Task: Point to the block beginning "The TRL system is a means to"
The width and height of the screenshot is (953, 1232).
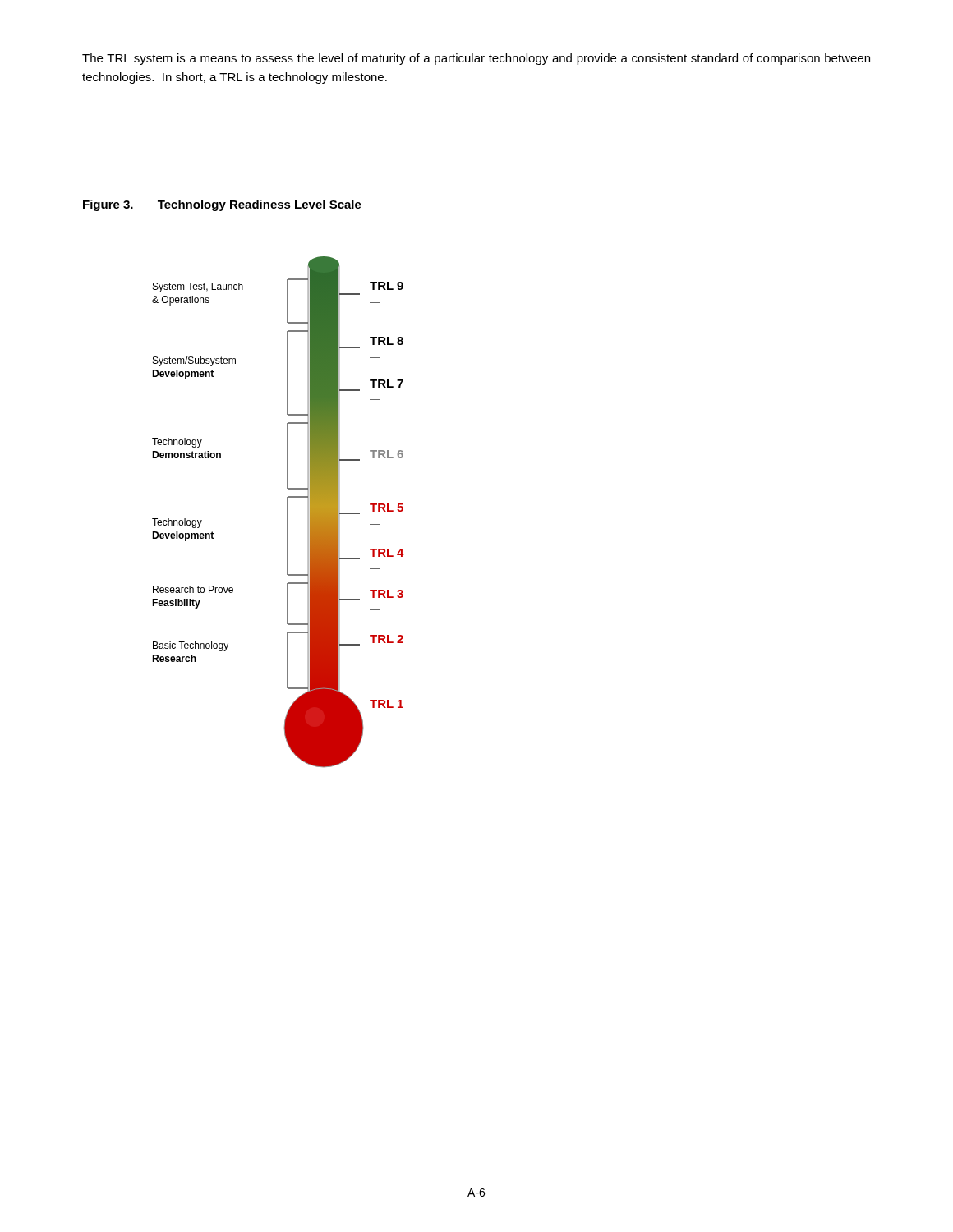Action: tap(476, 67)
